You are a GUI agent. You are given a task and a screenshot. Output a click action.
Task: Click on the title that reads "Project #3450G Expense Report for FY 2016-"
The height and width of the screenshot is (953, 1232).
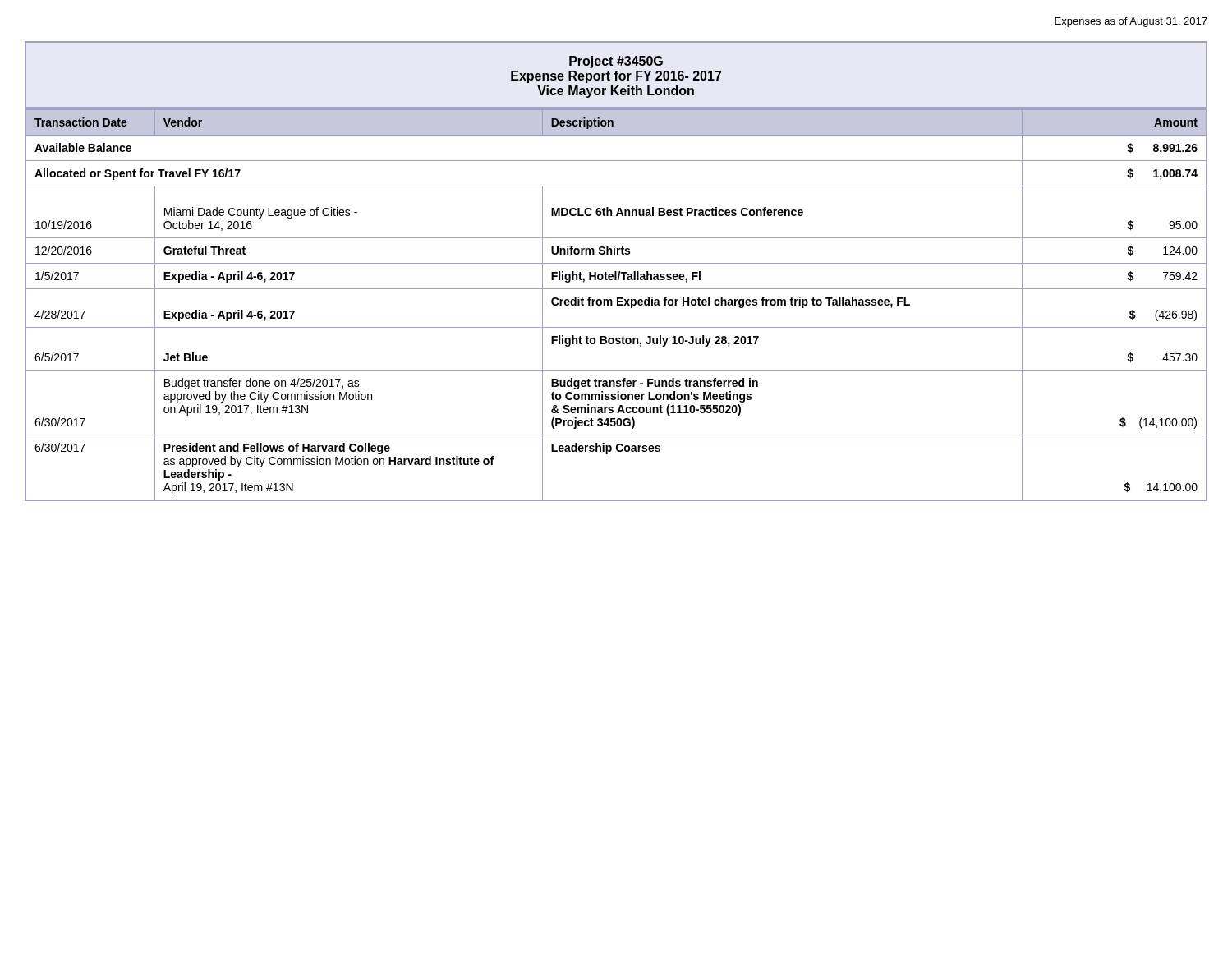pos(616,76)
